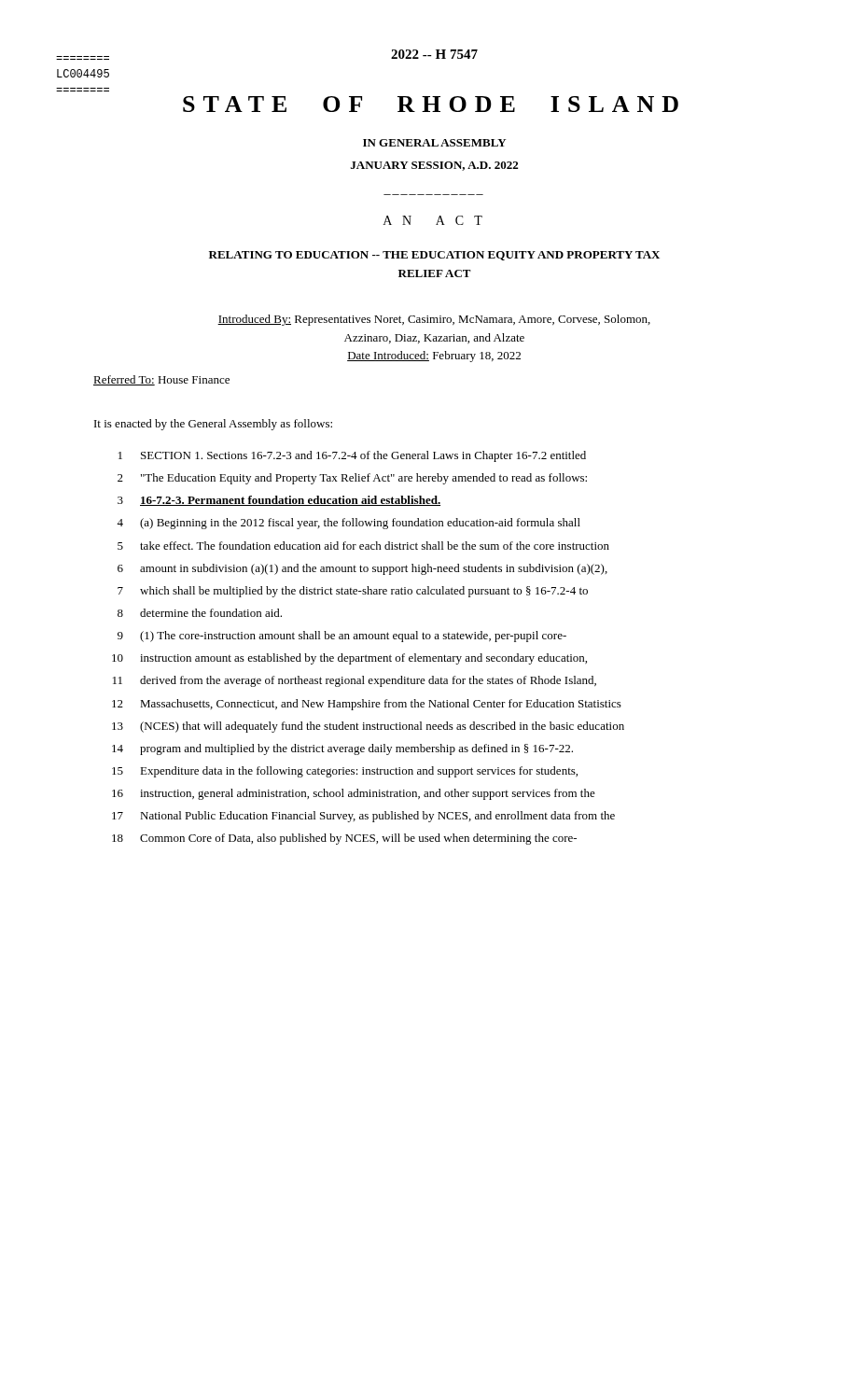Find the block on this page that starts "13 (NCES) that will adequately fund"
The width and height of the screenshot is (850, 1400).
coord(434,726)
